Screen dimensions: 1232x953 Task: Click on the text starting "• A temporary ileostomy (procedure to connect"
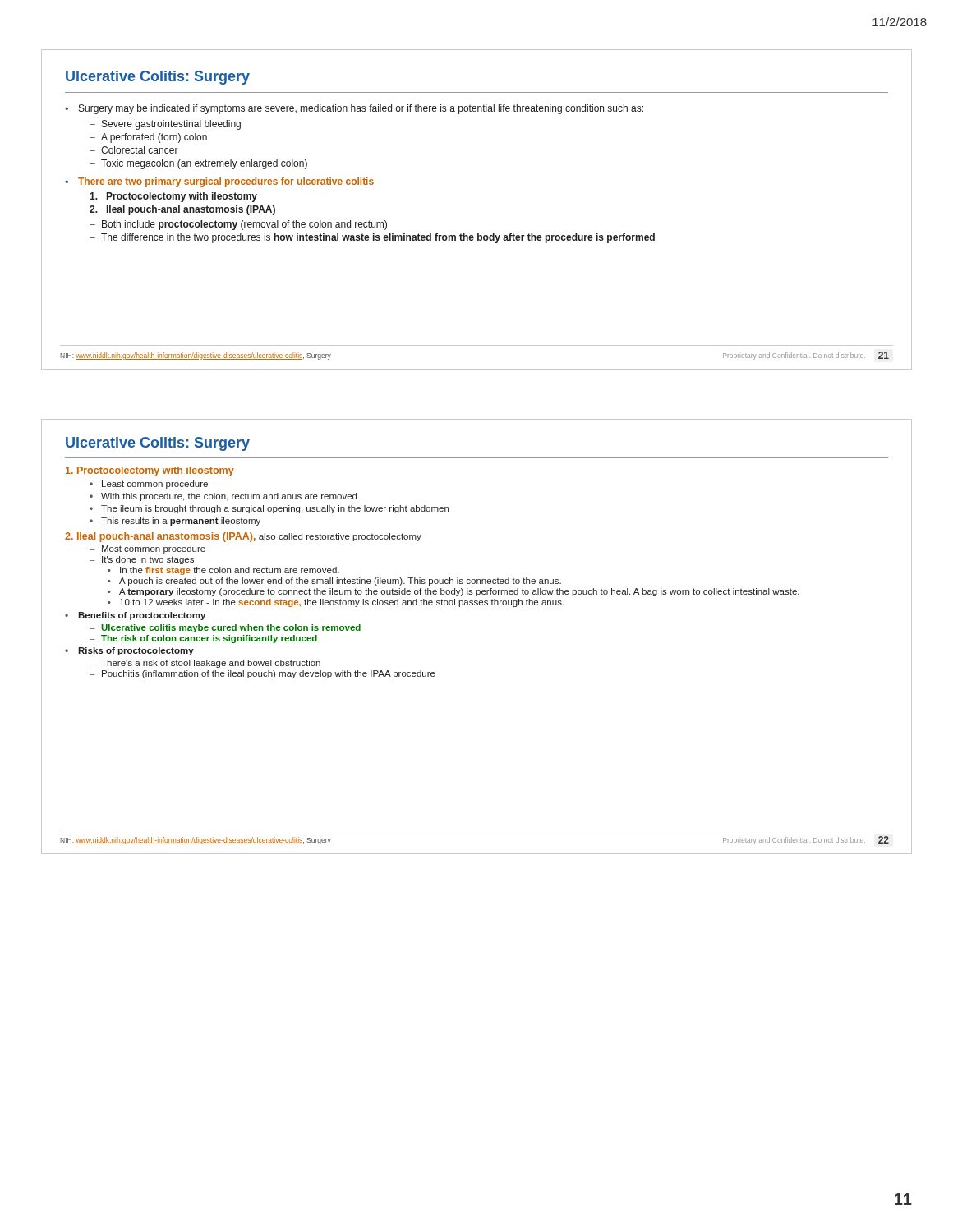(454, 591)
